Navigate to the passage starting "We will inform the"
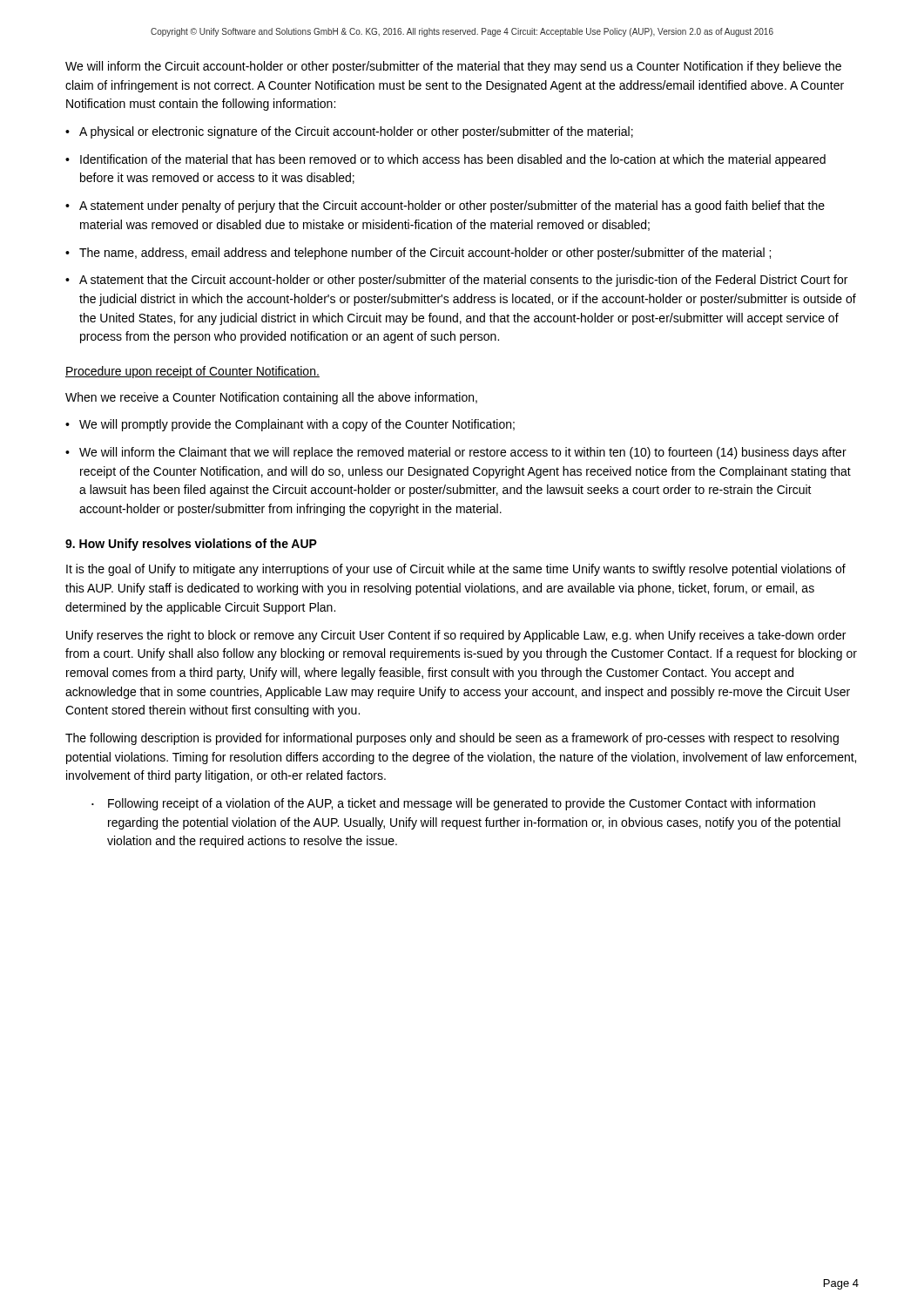This screenshot has width=924, height=1307. click(x=455, y=85)
